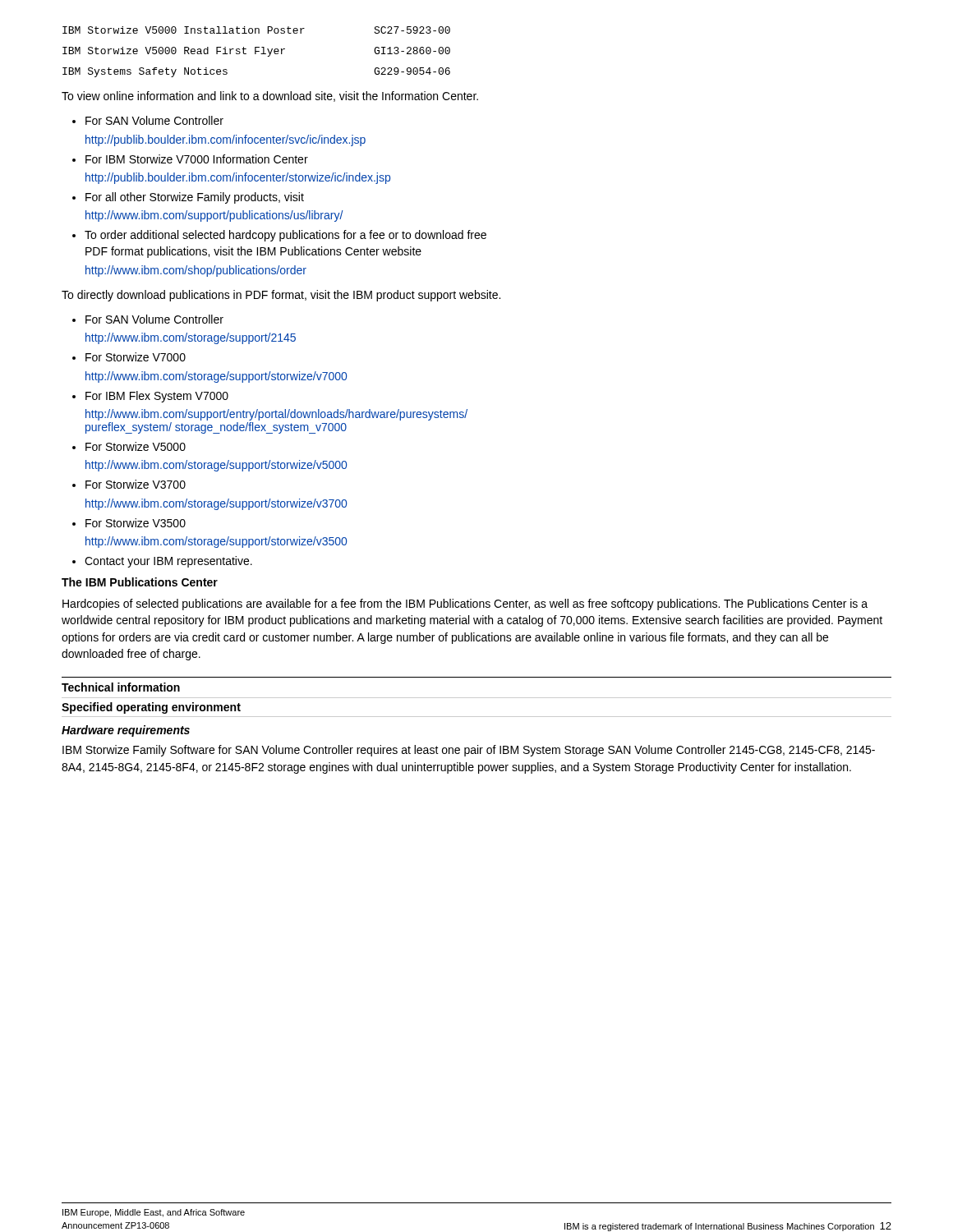The image size is (953, 1232).
Task: Click on the element starting "Contact your IBM representative."
Action: pos(169,561)
